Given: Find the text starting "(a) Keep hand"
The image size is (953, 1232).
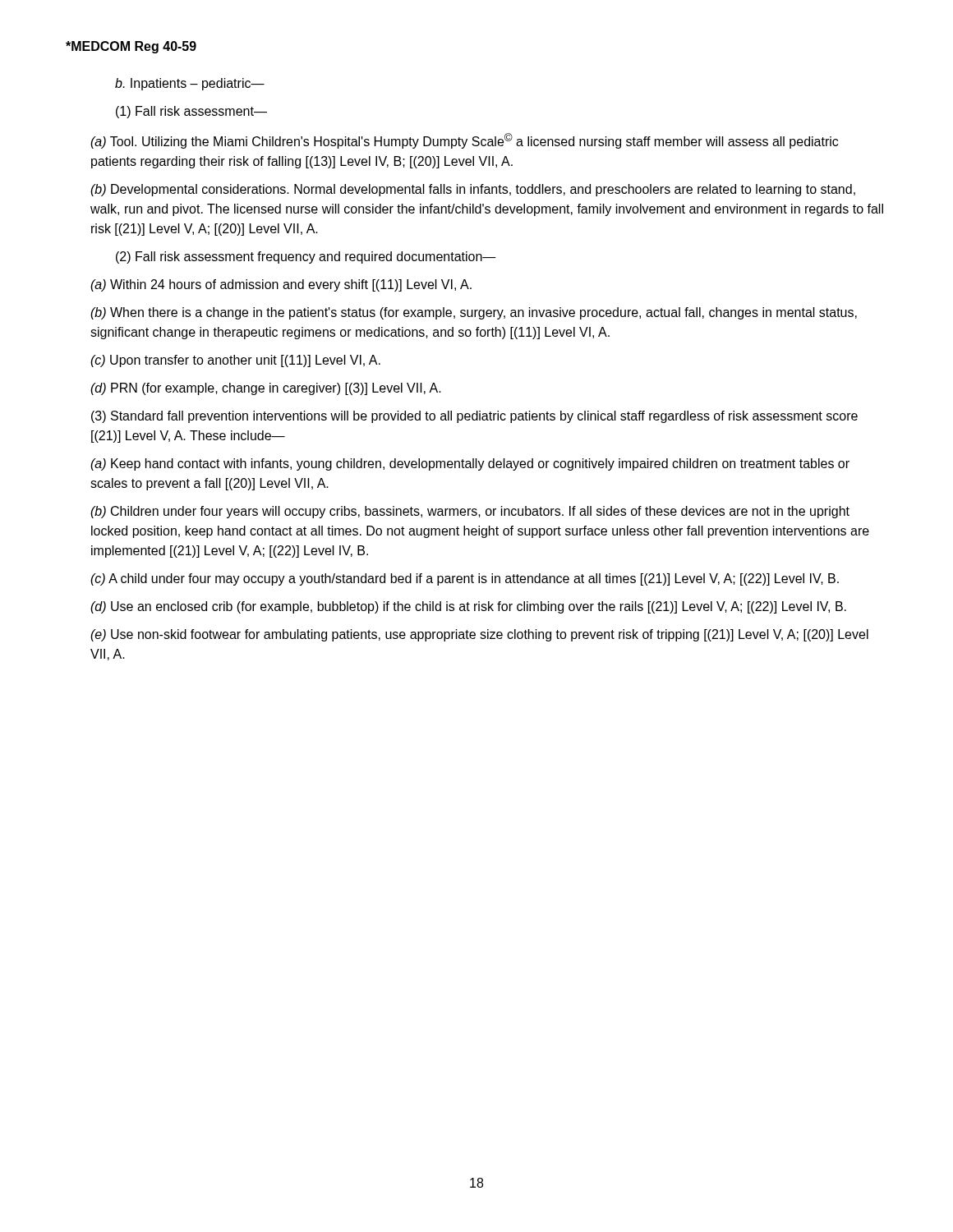Looking at the screenshot, I should (x=489, y=474).
